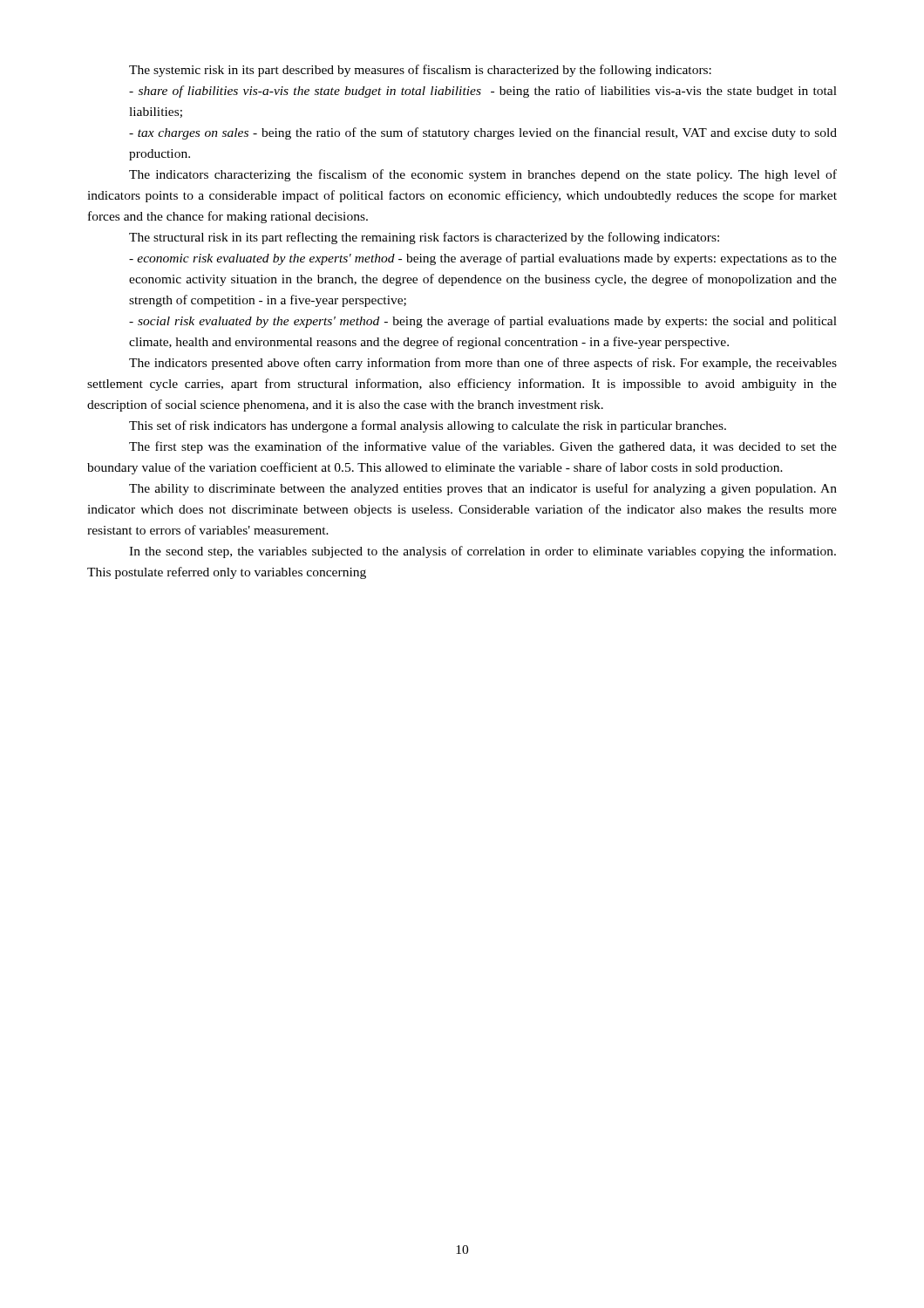The image size is (924, 1308).
Task: Locate the block of text that opens with "economic risk evaluated by"
Action: pos(483,279)
